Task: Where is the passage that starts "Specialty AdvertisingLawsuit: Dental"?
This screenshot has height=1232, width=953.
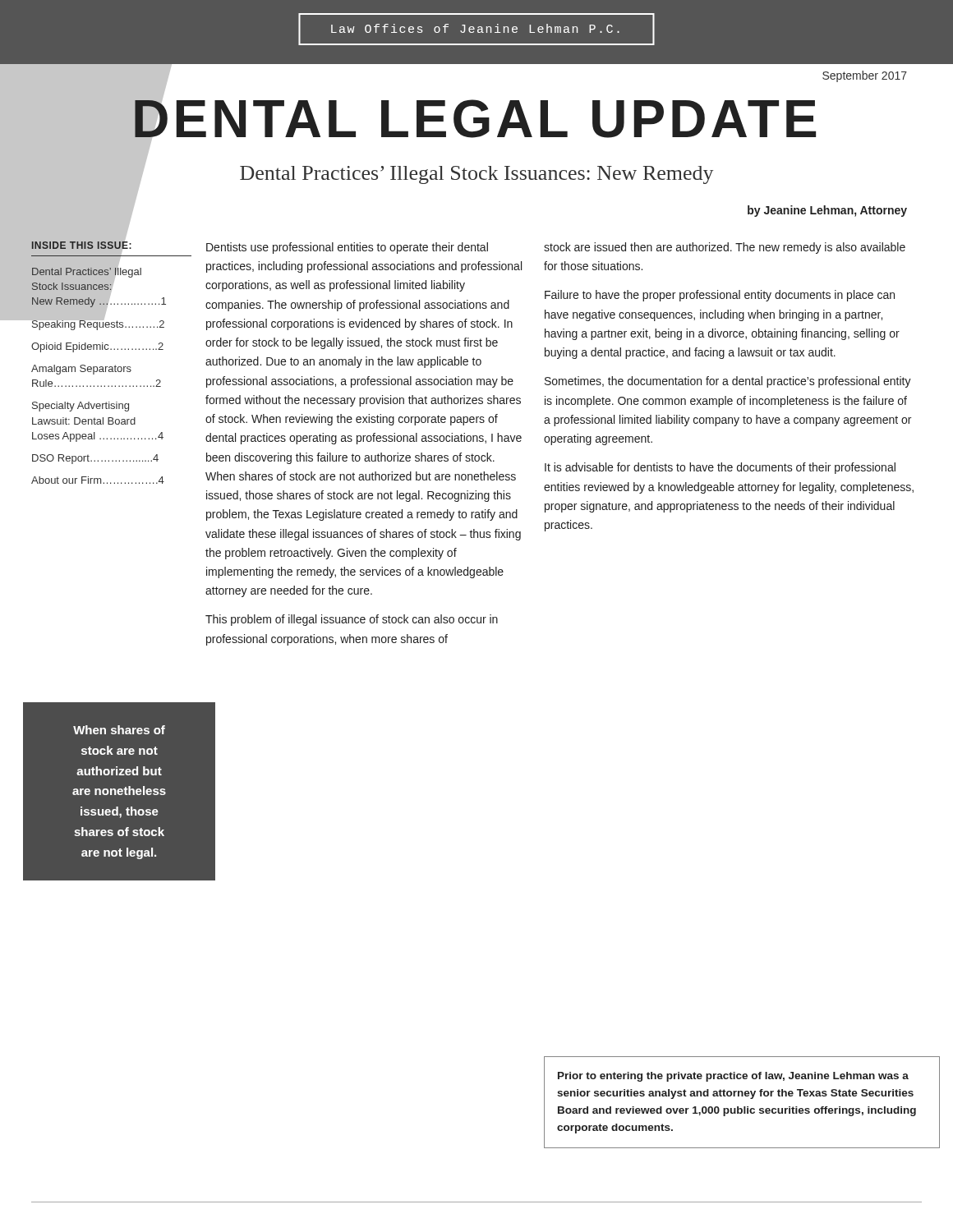Action: tap(97, 421)
